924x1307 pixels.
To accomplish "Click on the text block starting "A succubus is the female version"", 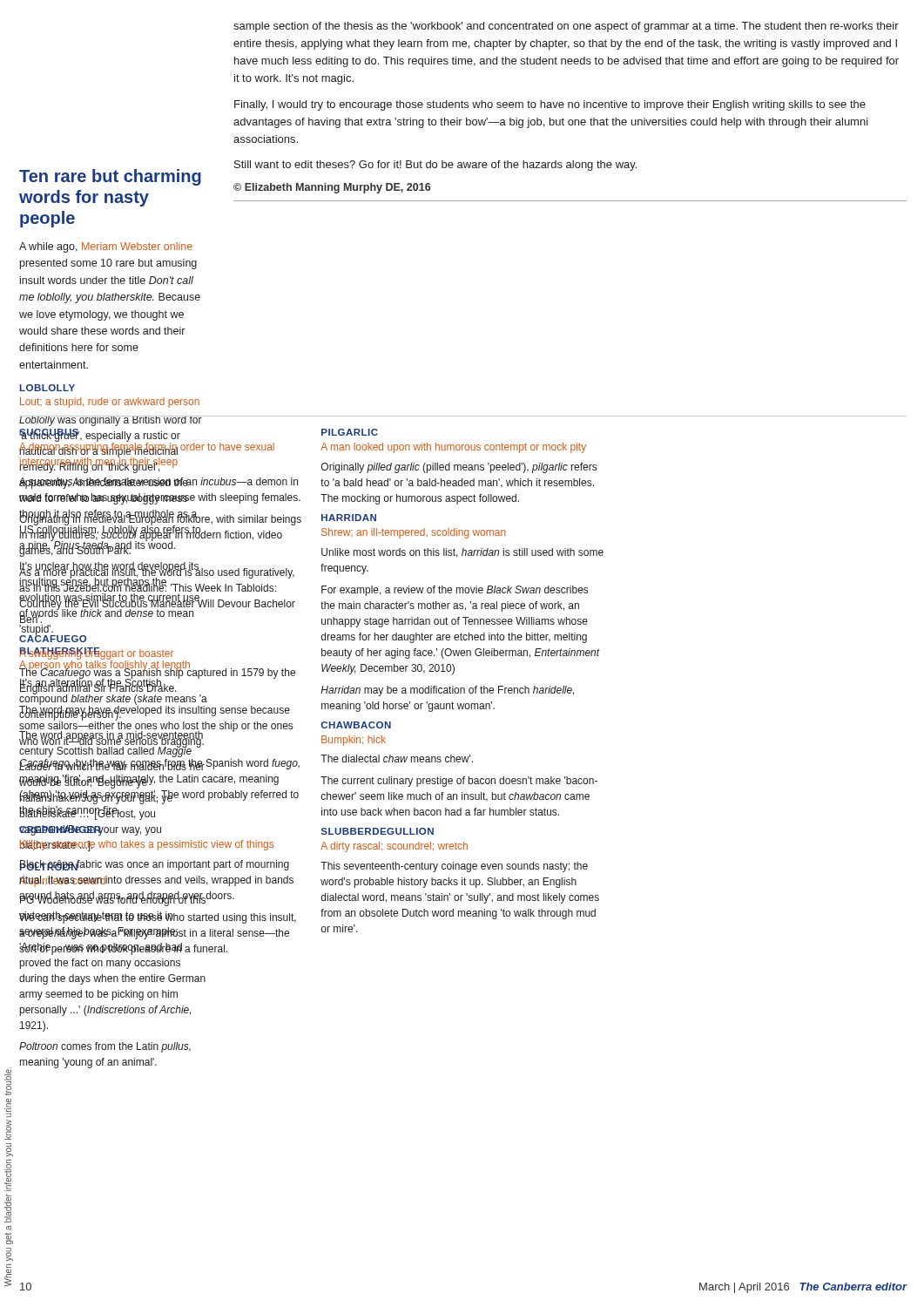I will point(160,489).
